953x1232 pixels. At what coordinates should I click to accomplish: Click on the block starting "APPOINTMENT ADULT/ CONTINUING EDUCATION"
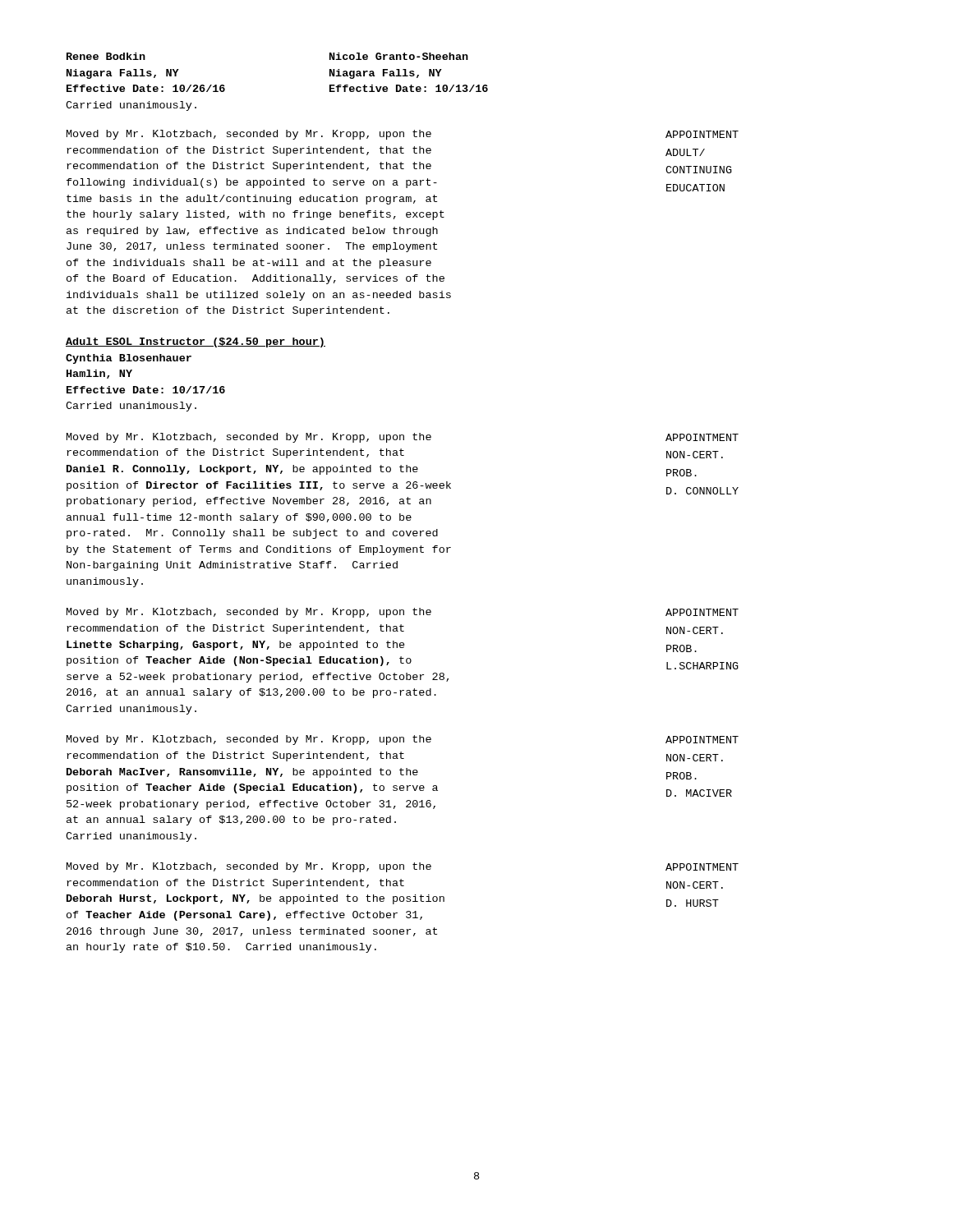coord(702,162)
